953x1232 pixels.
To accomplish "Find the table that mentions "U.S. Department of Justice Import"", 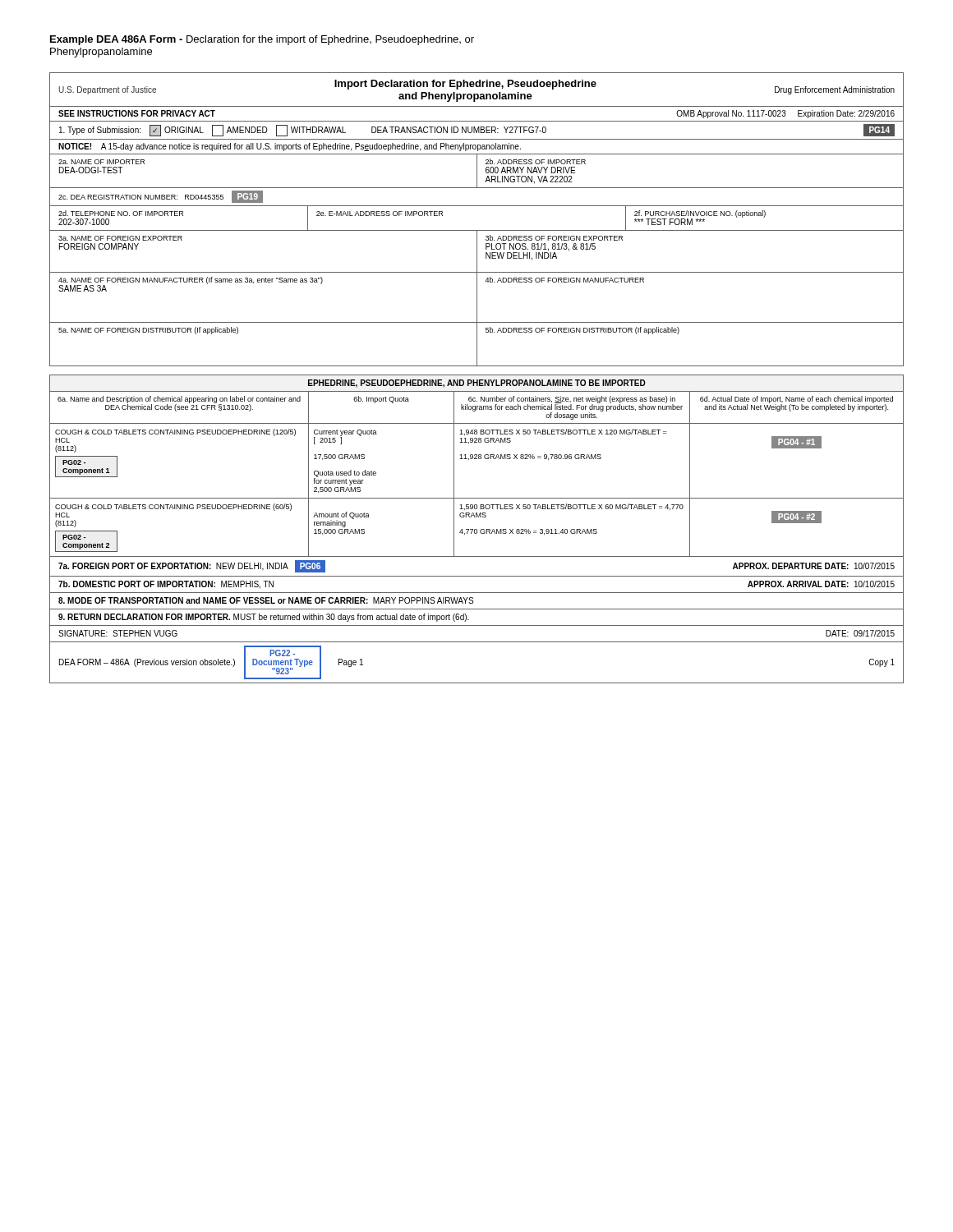I will click(x=476, y=219).
